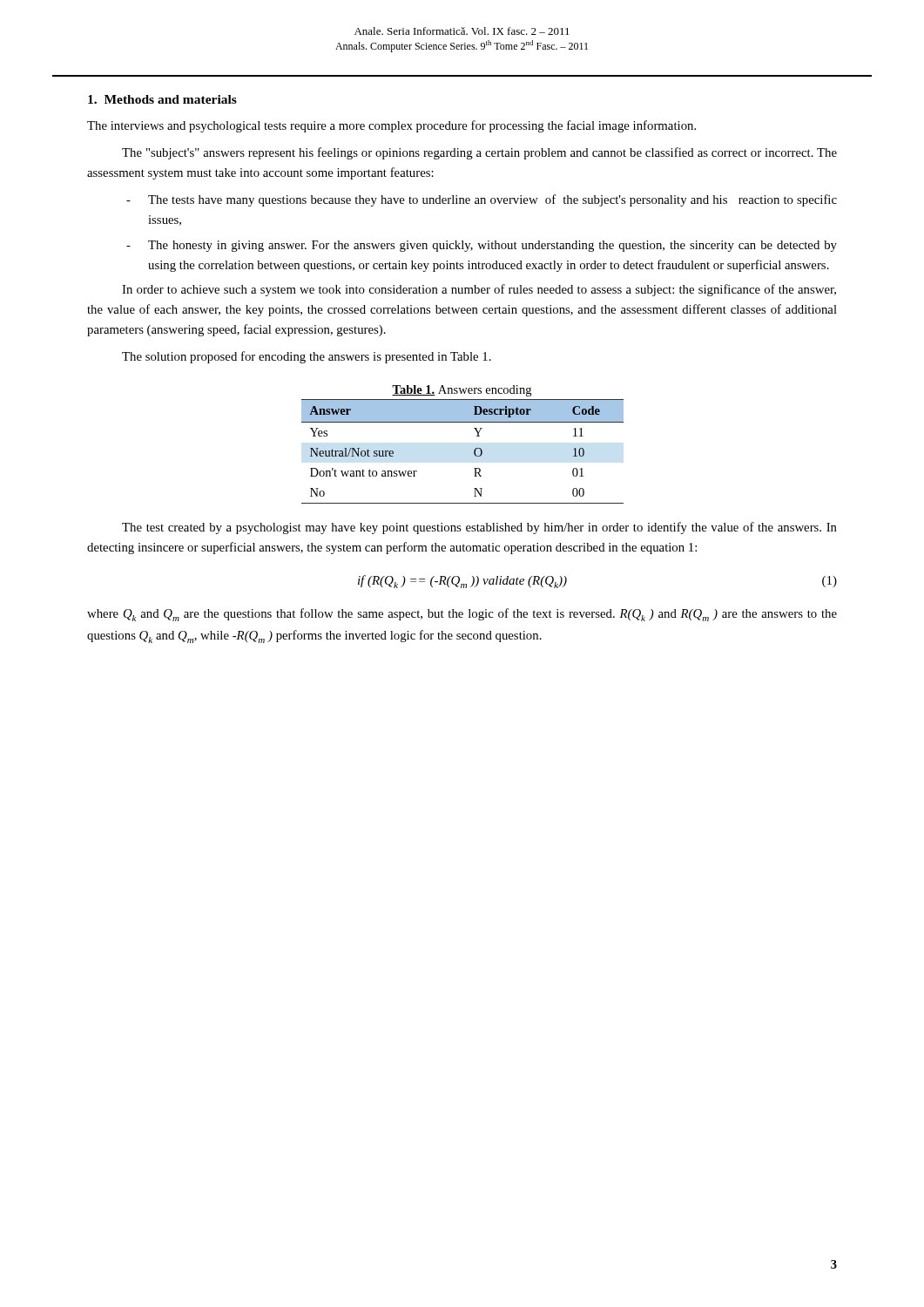Click on the text block that reads "The test created"
This screenshot has height=1307, width=924.
[x=462, y=537]
